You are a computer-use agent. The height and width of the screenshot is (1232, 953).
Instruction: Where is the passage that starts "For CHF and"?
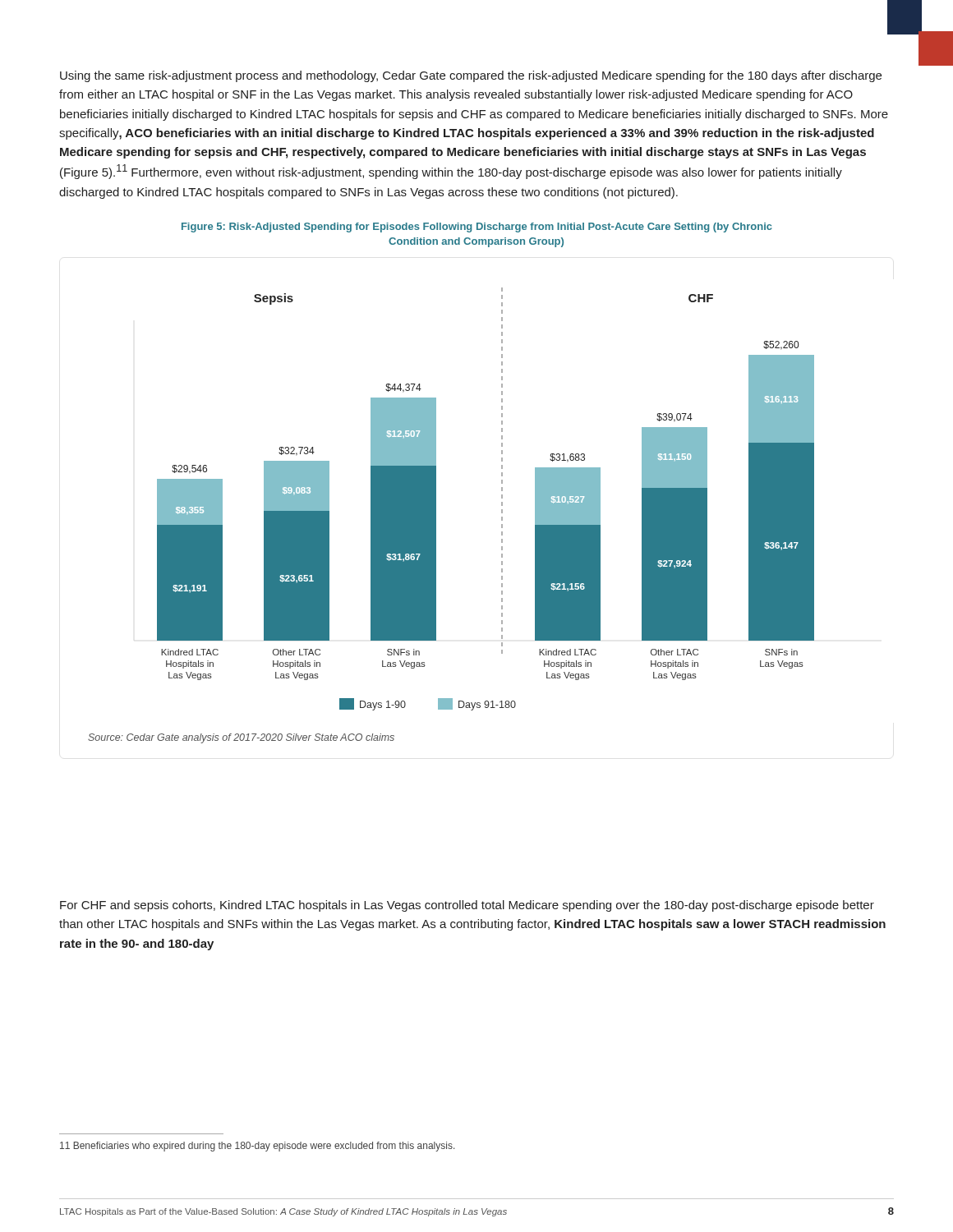pyautogui.click(x=473, y=924)
